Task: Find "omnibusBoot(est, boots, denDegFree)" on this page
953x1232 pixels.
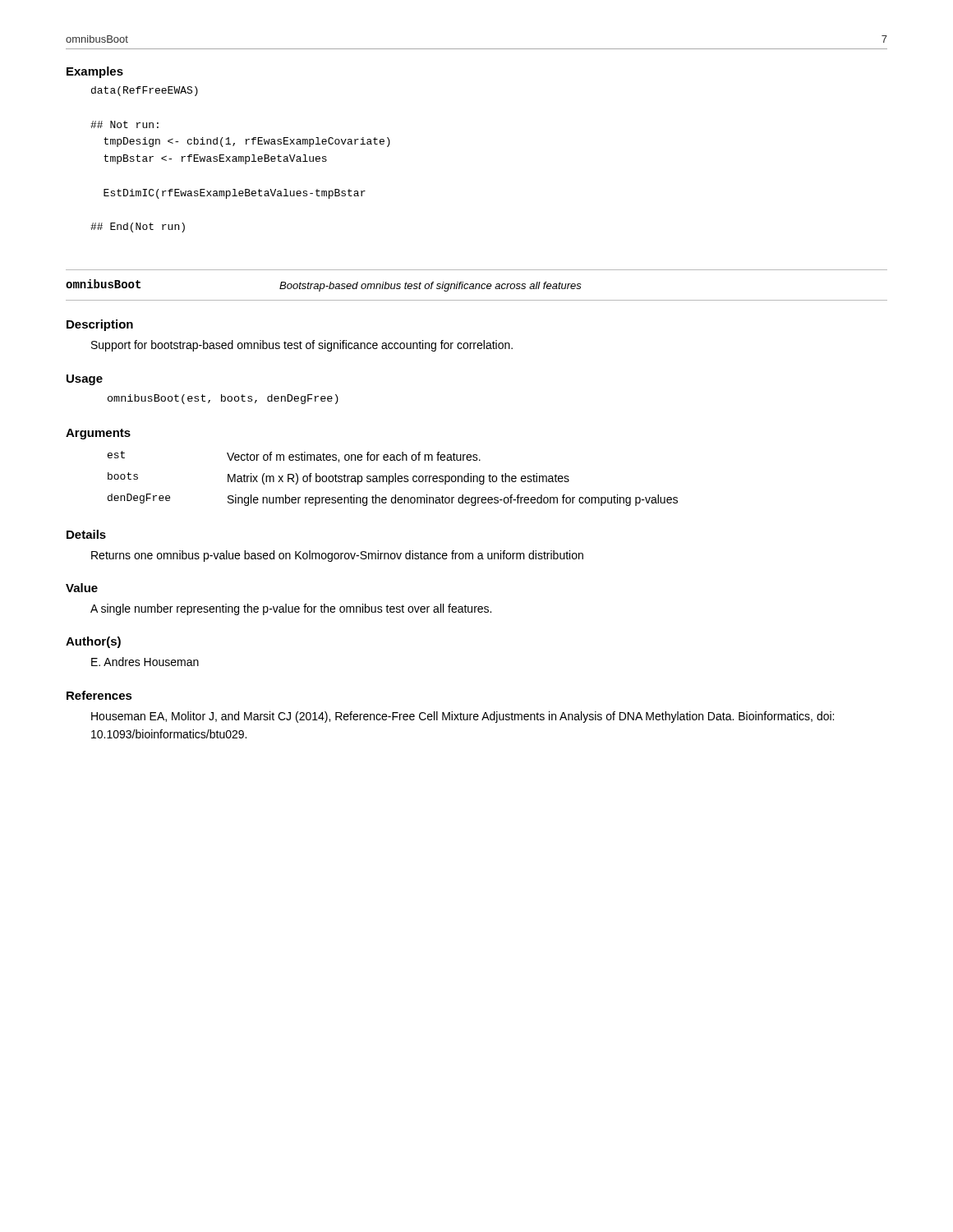Action: [223, 398]
